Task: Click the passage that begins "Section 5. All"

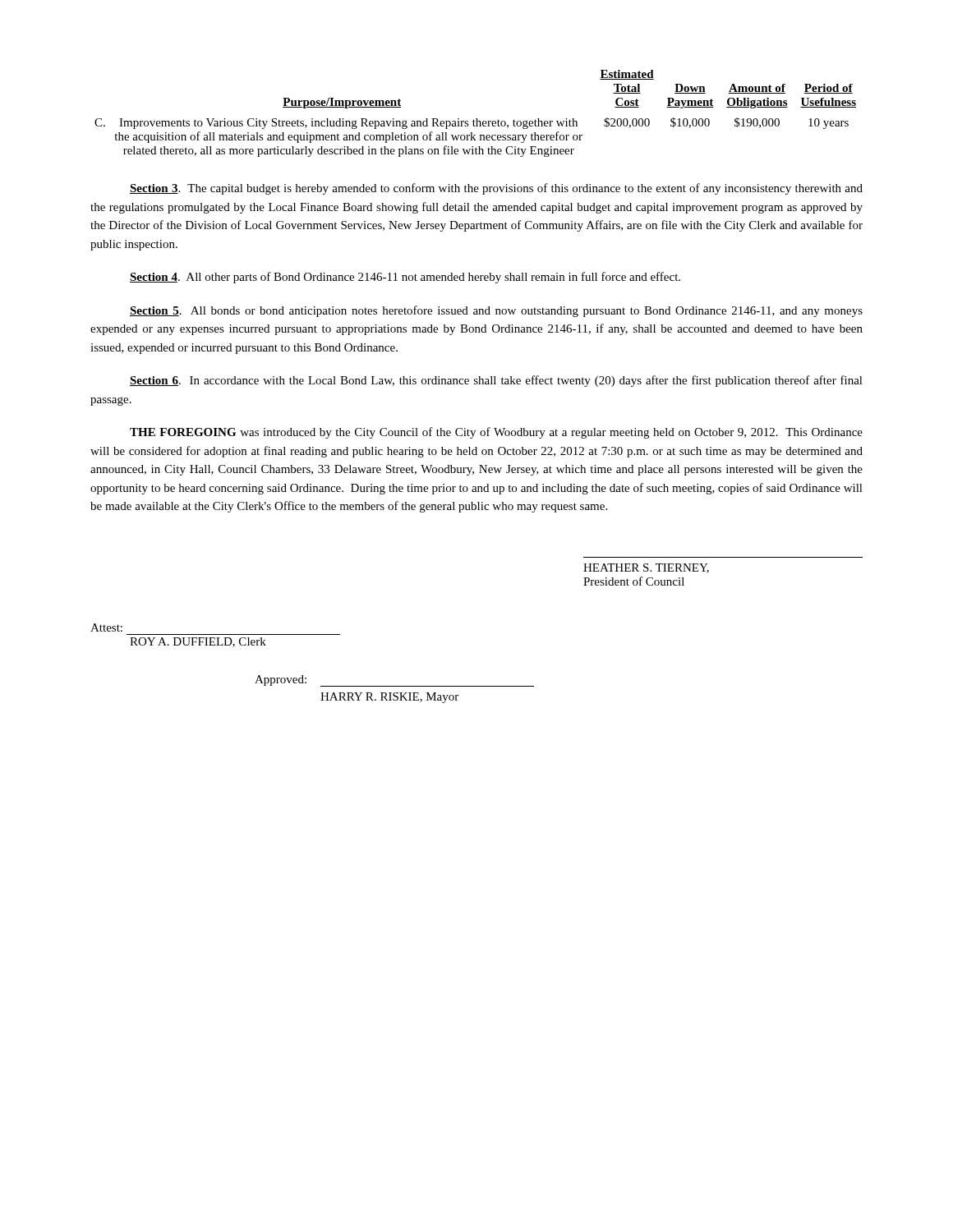Action: (x=476, y=327)
